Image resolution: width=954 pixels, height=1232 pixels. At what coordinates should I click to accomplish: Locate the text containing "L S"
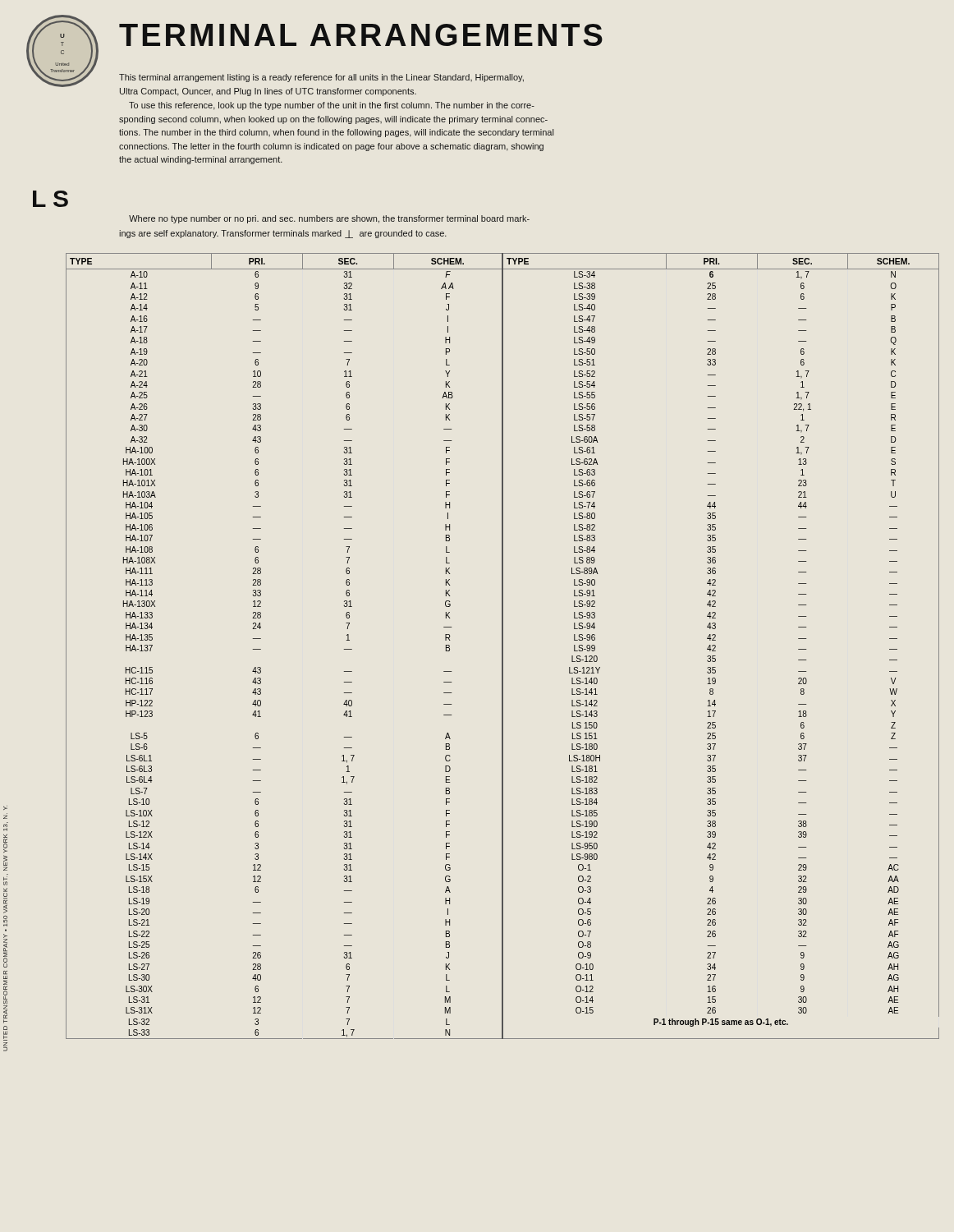50,198
